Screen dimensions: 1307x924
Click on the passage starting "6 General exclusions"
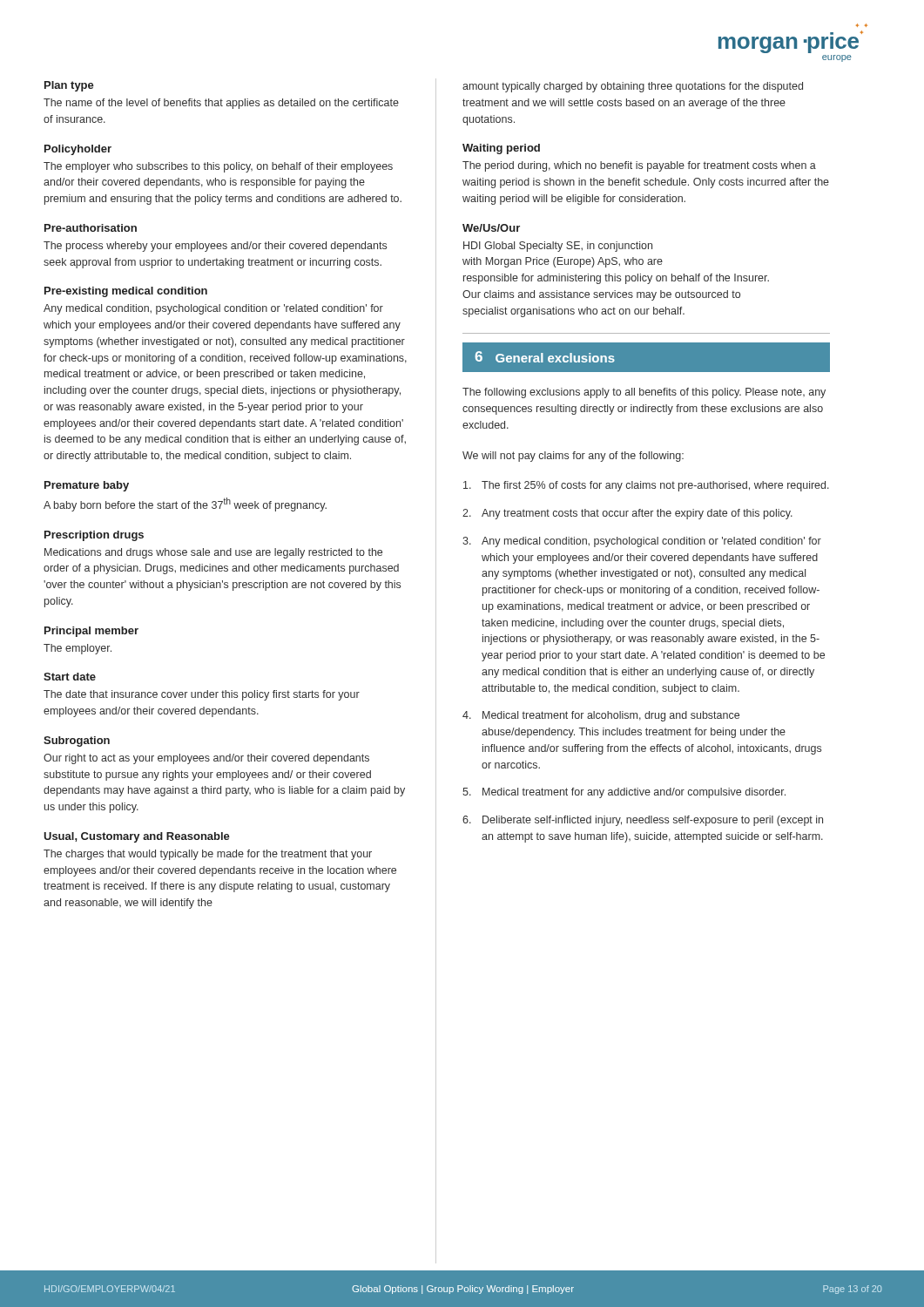click(x=545, y=357)
